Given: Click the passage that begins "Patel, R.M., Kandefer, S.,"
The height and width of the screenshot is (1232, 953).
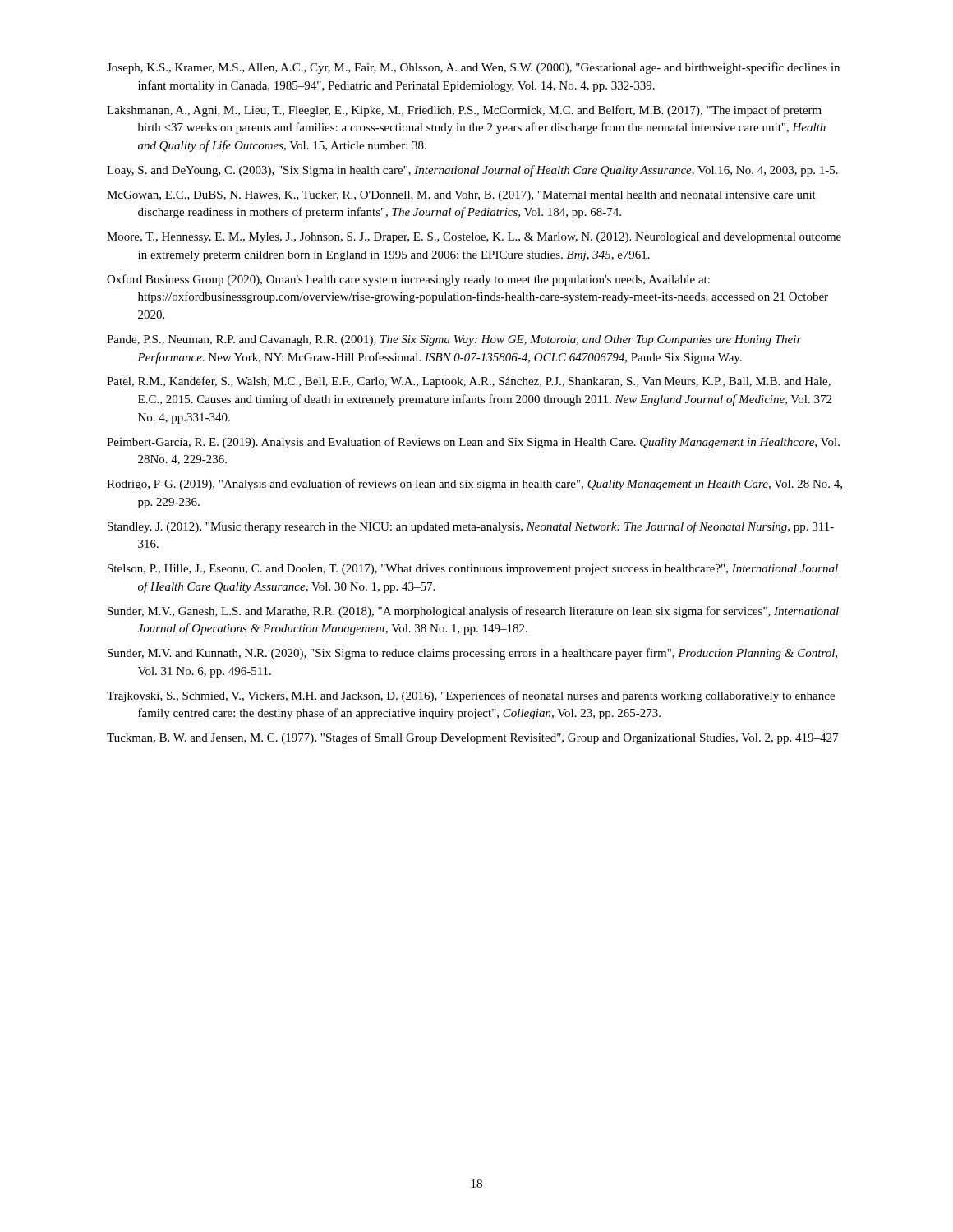Looking at the screenshot, I should pos(469,399).
